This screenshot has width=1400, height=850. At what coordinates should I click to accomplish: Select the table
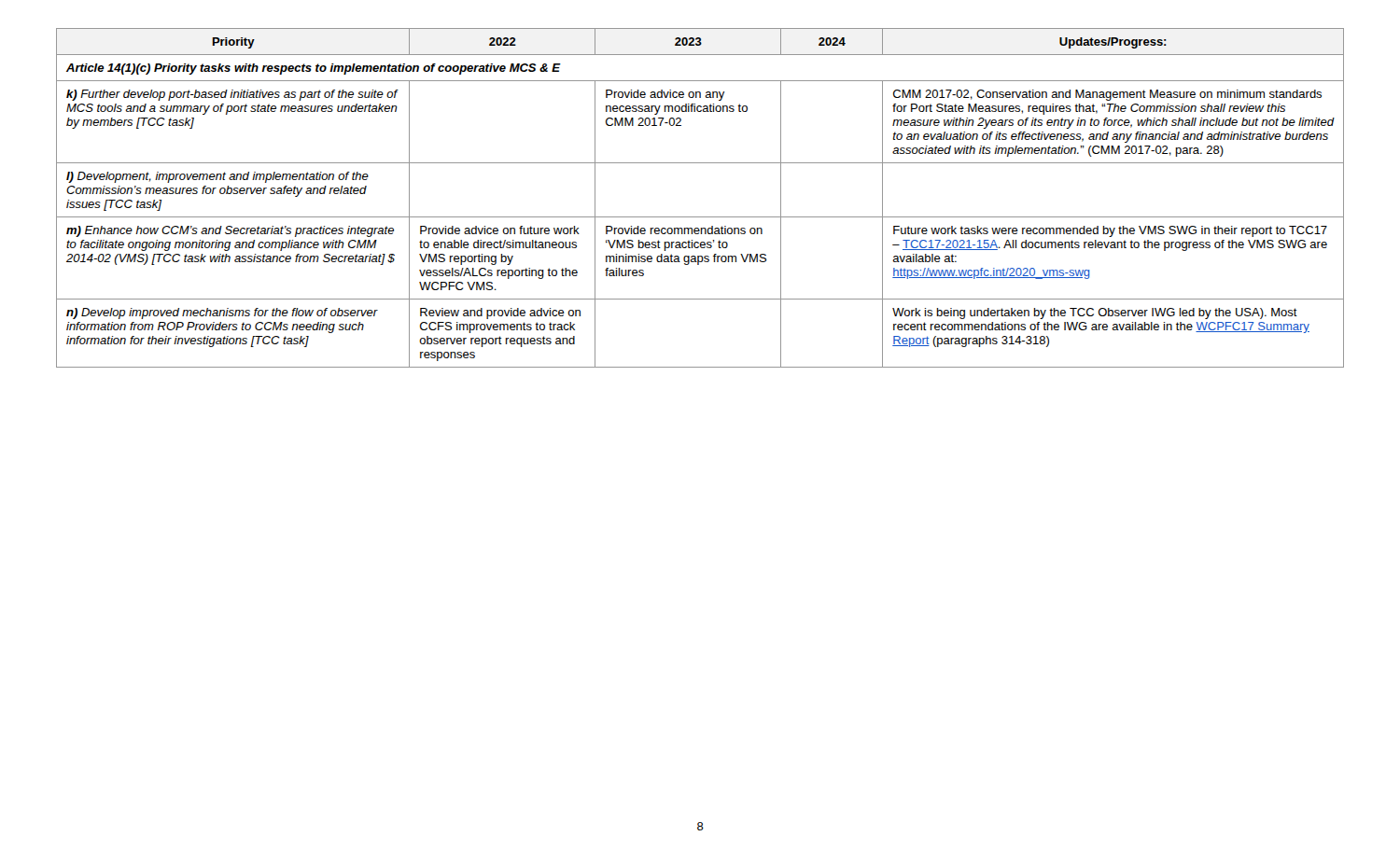pyautogui.click(x=700, y=198)
